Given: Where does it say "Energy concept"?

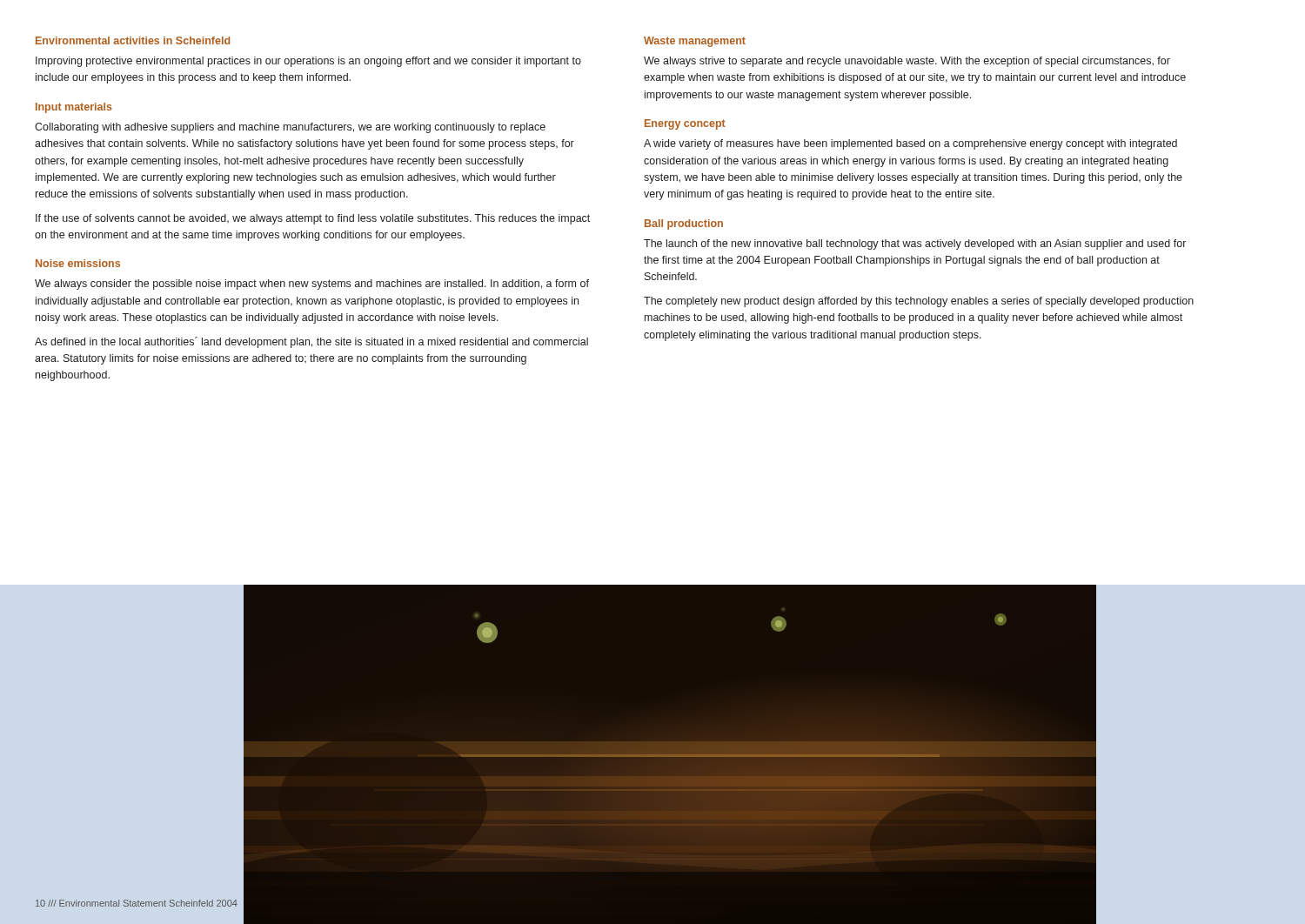Looking at the screenshot, I should pyautogui.click(x=685, y=124).
